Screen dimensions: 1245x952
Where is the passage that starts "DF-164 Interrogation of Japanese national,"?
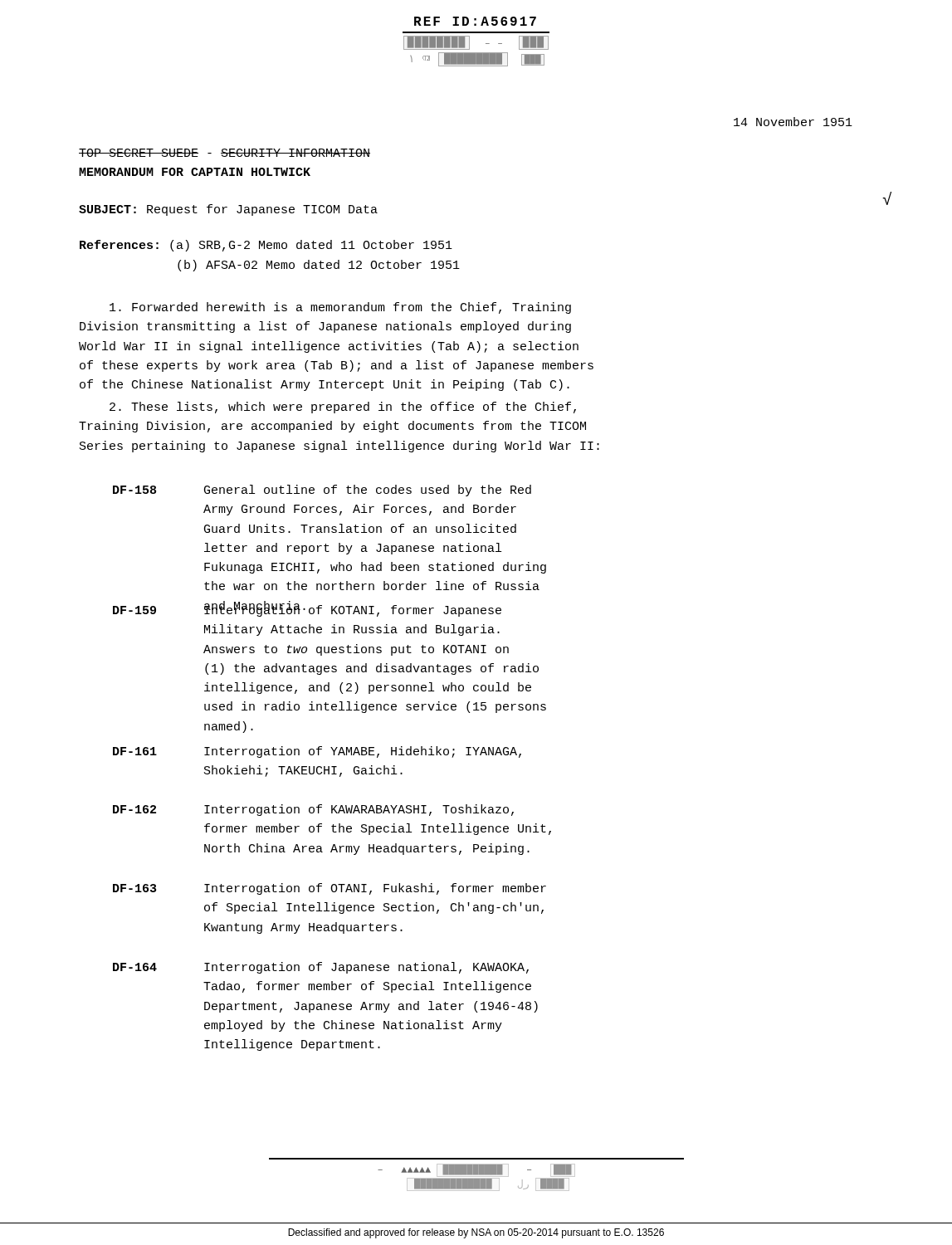pos(473,1007)
